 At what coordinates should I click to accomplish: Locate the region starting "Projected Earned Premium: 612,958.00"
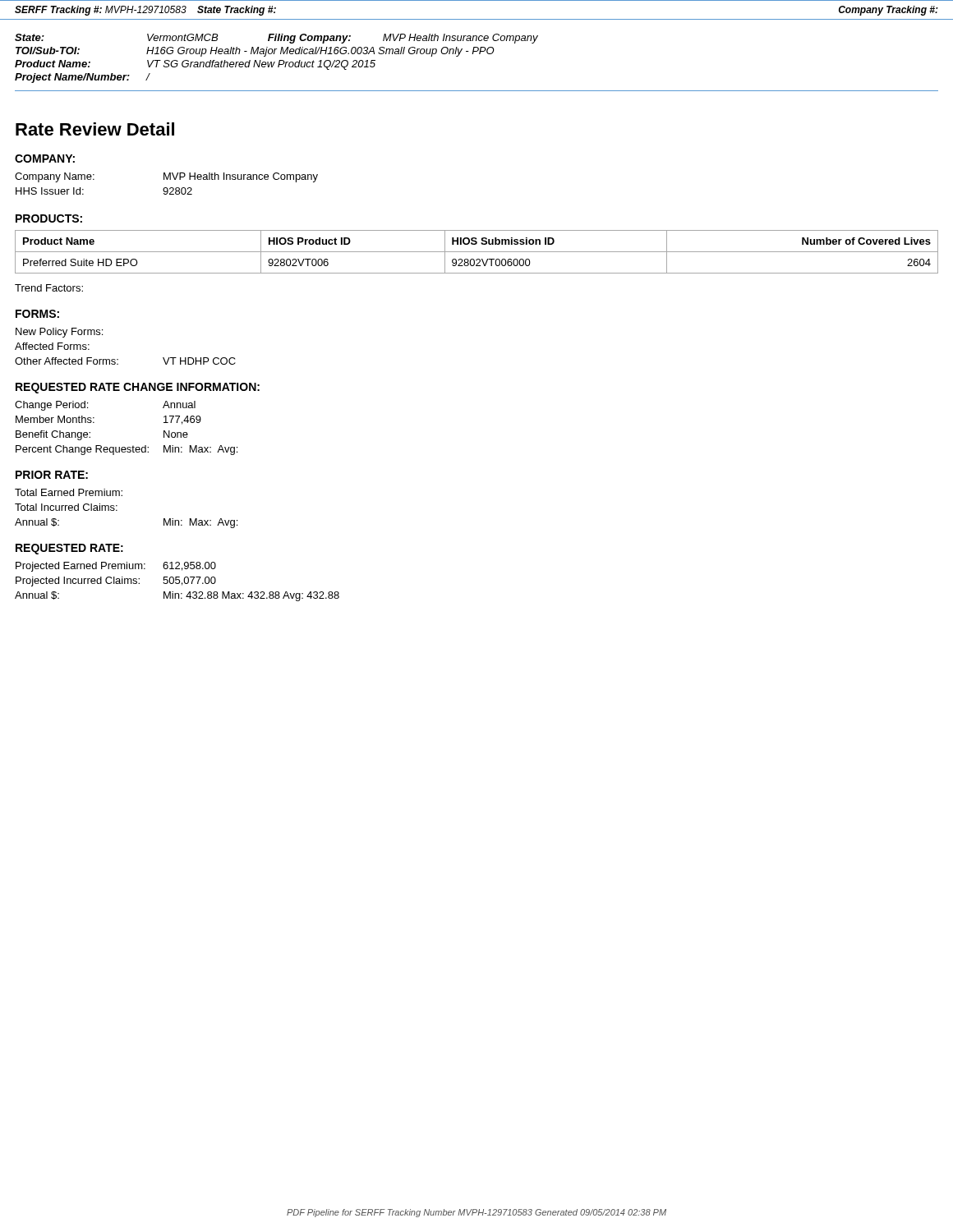tap(116, 567)
